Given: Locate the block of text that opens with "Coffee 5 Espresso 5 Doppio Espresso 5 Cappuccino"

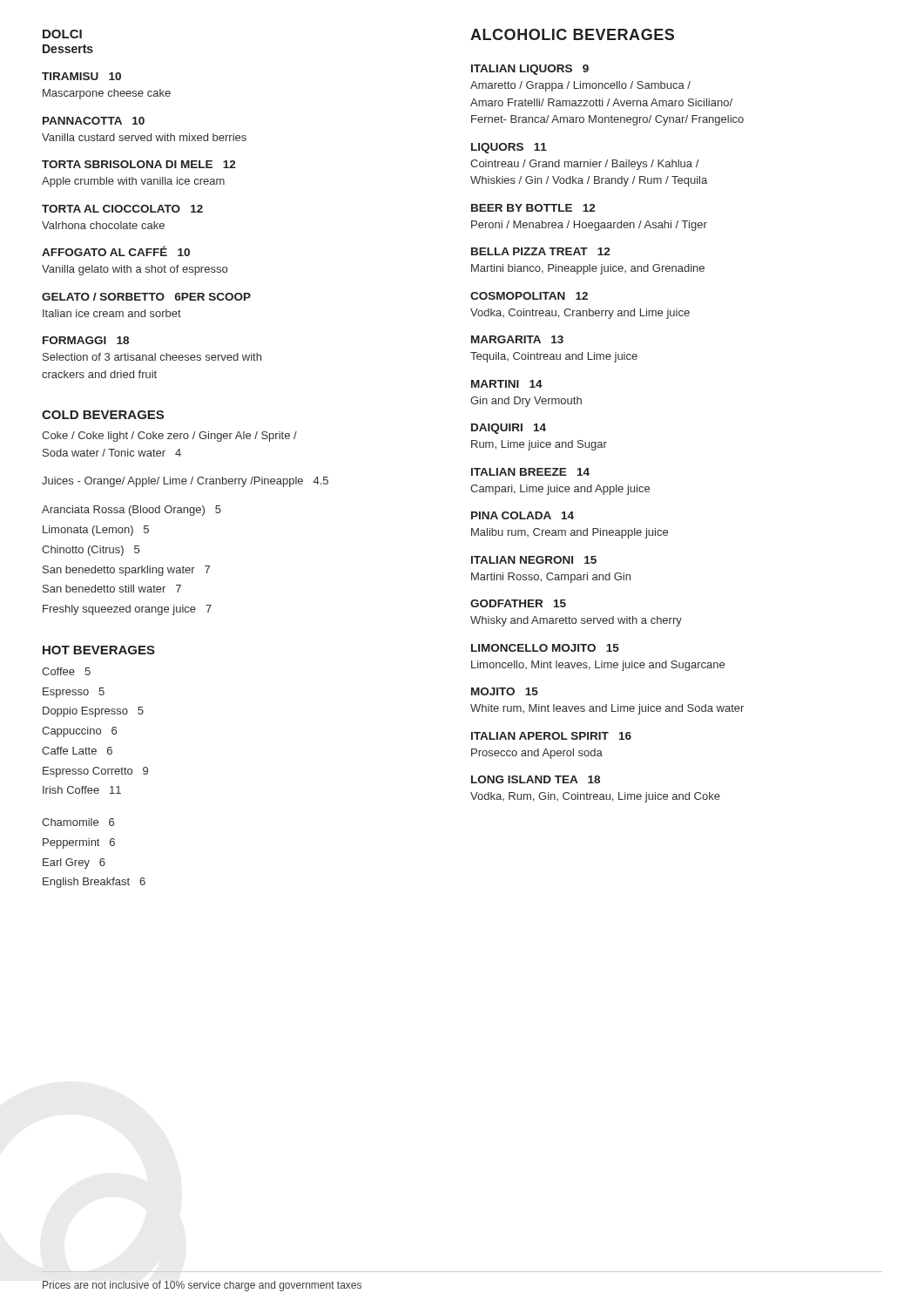Looking at the screenshot, I should 95,731.
